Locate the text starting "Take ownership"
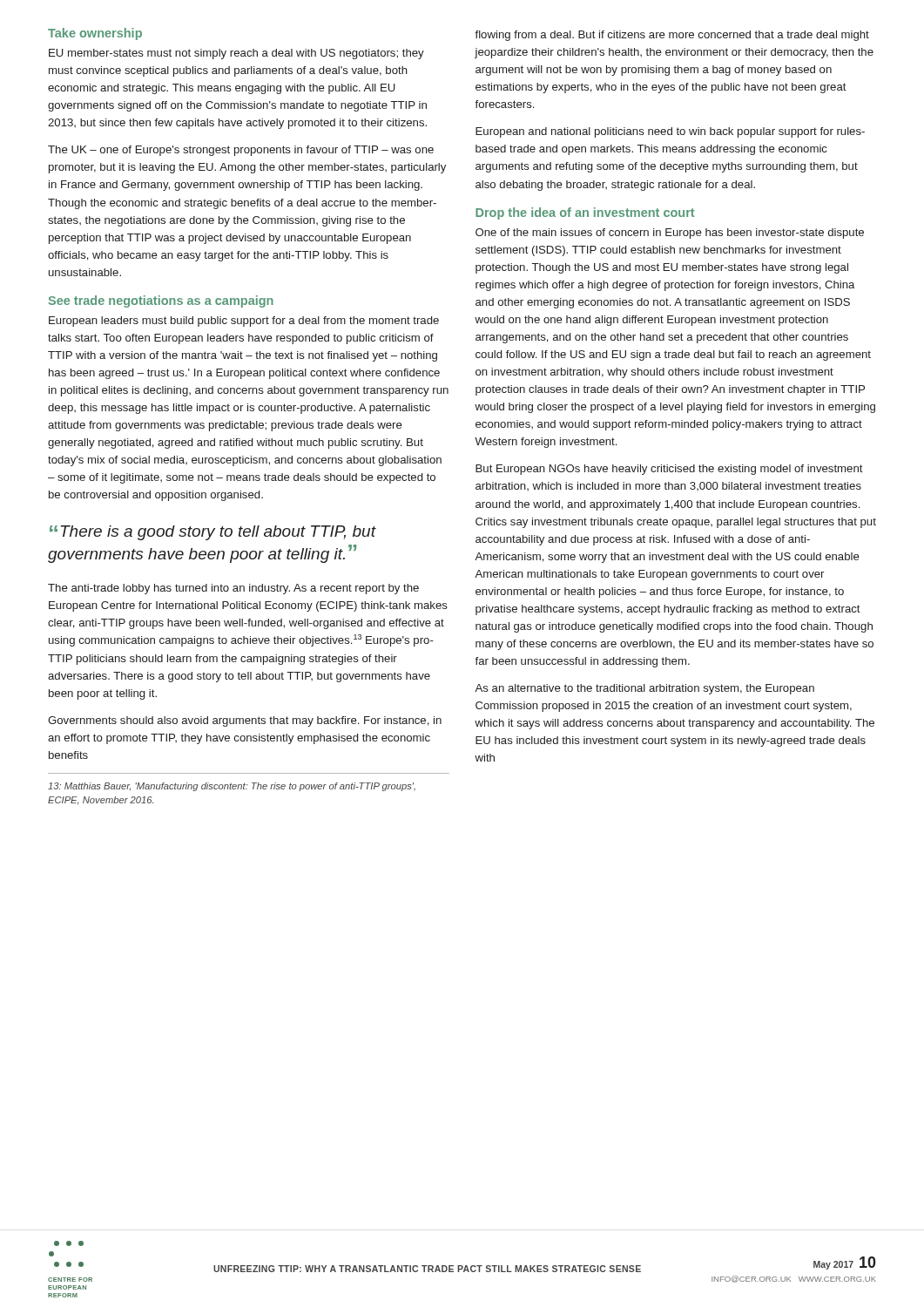Viewport: 924px width, 1307px height. (x=95, y=33)
